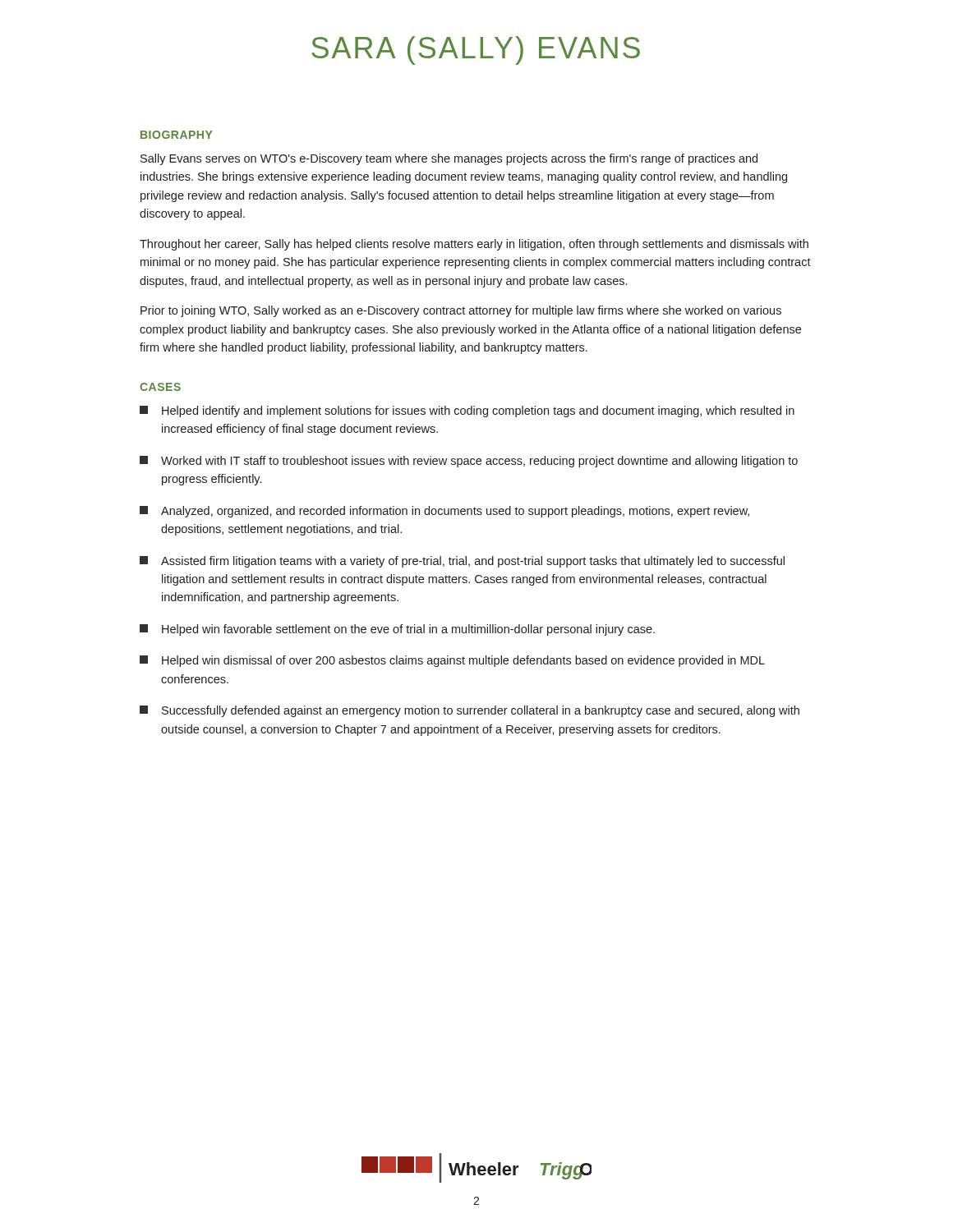This screenshot has height=1232, width=953.
Task: Find the title that says "SARA (SALLY) EVANS"
Action: pos(476,48)
